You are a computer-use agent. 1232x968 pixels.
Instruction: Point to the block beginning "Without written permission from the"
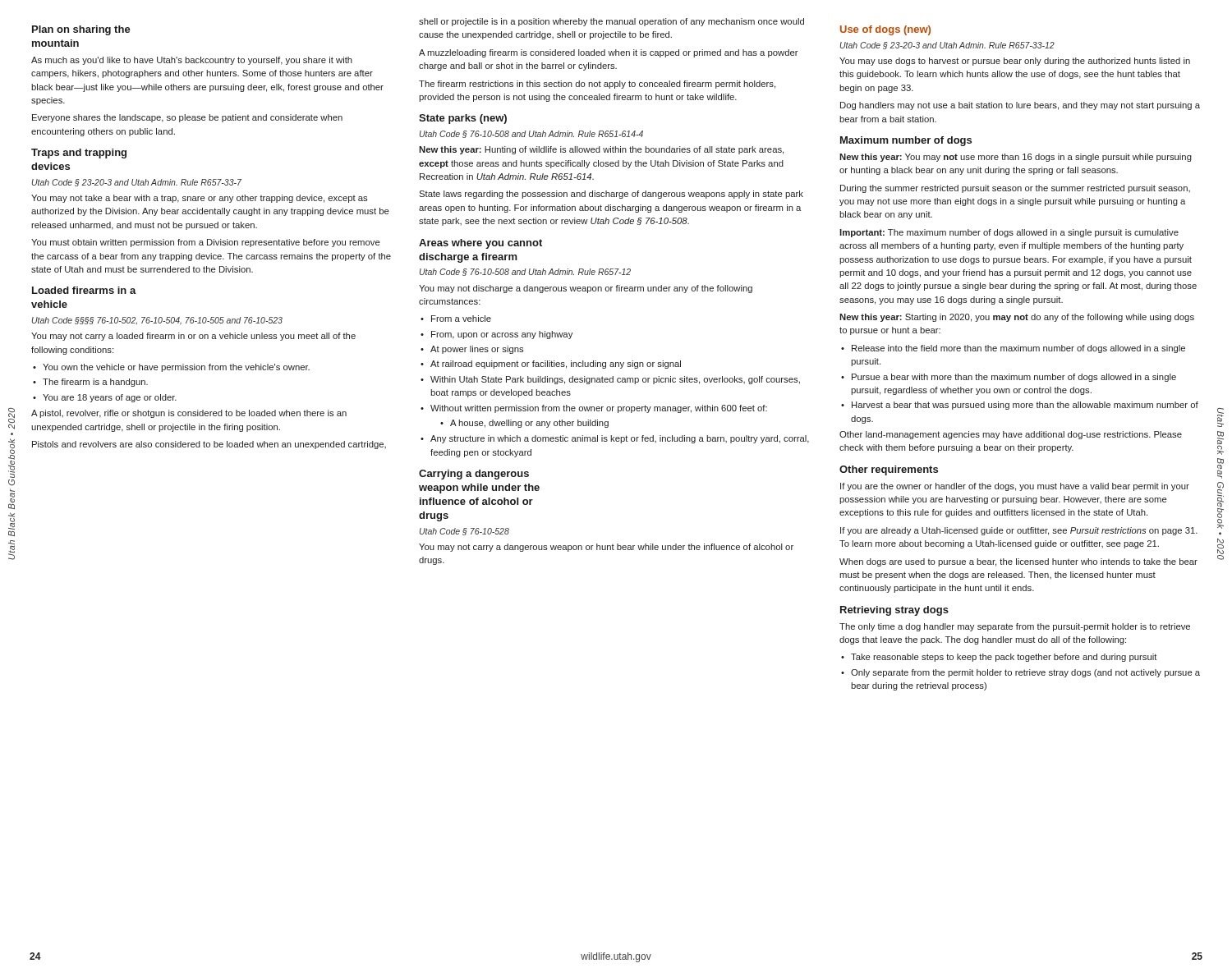click(622, 416)
